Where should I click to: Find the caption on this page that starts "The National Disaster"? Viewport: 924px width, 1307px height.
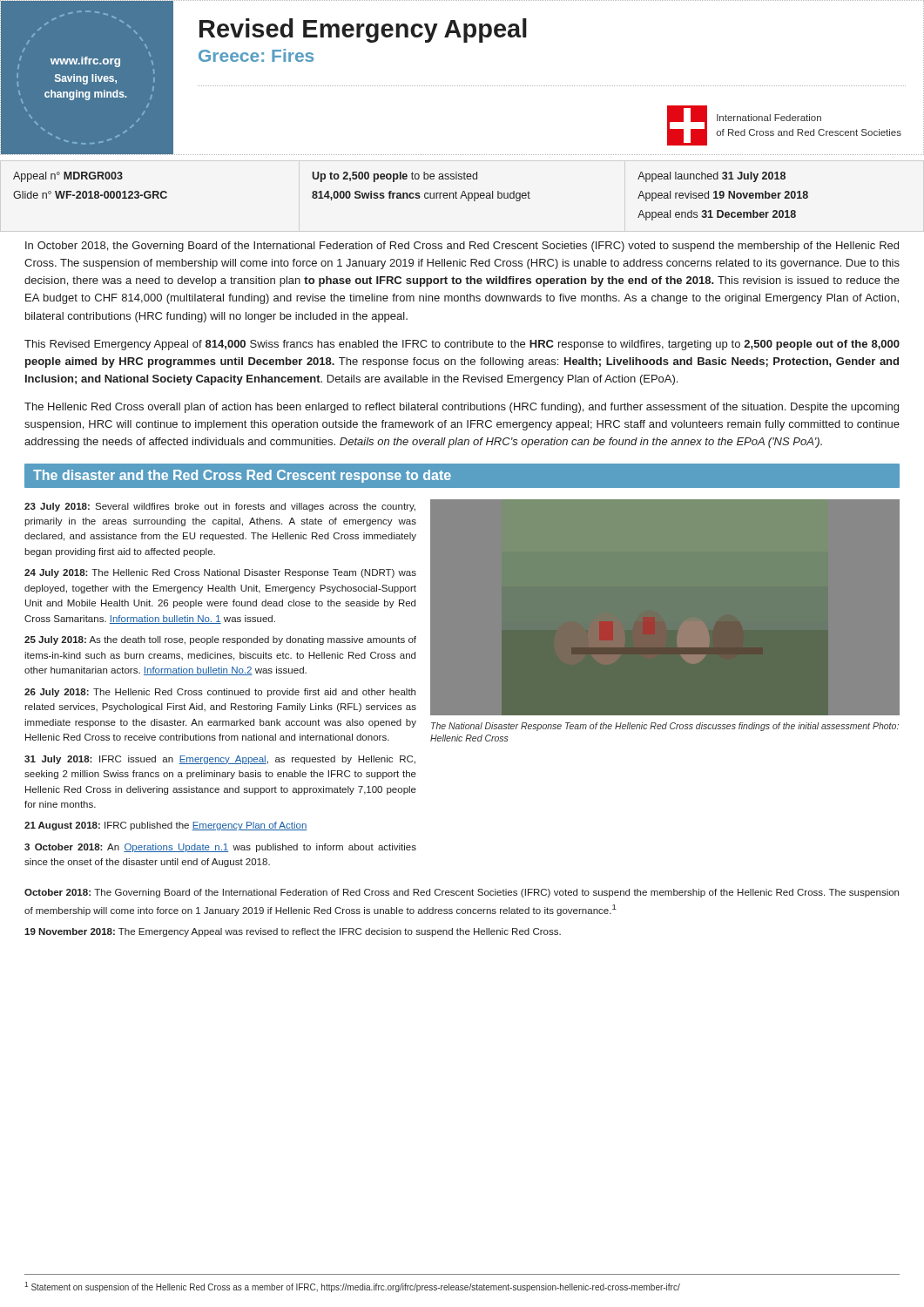[665, 732]
